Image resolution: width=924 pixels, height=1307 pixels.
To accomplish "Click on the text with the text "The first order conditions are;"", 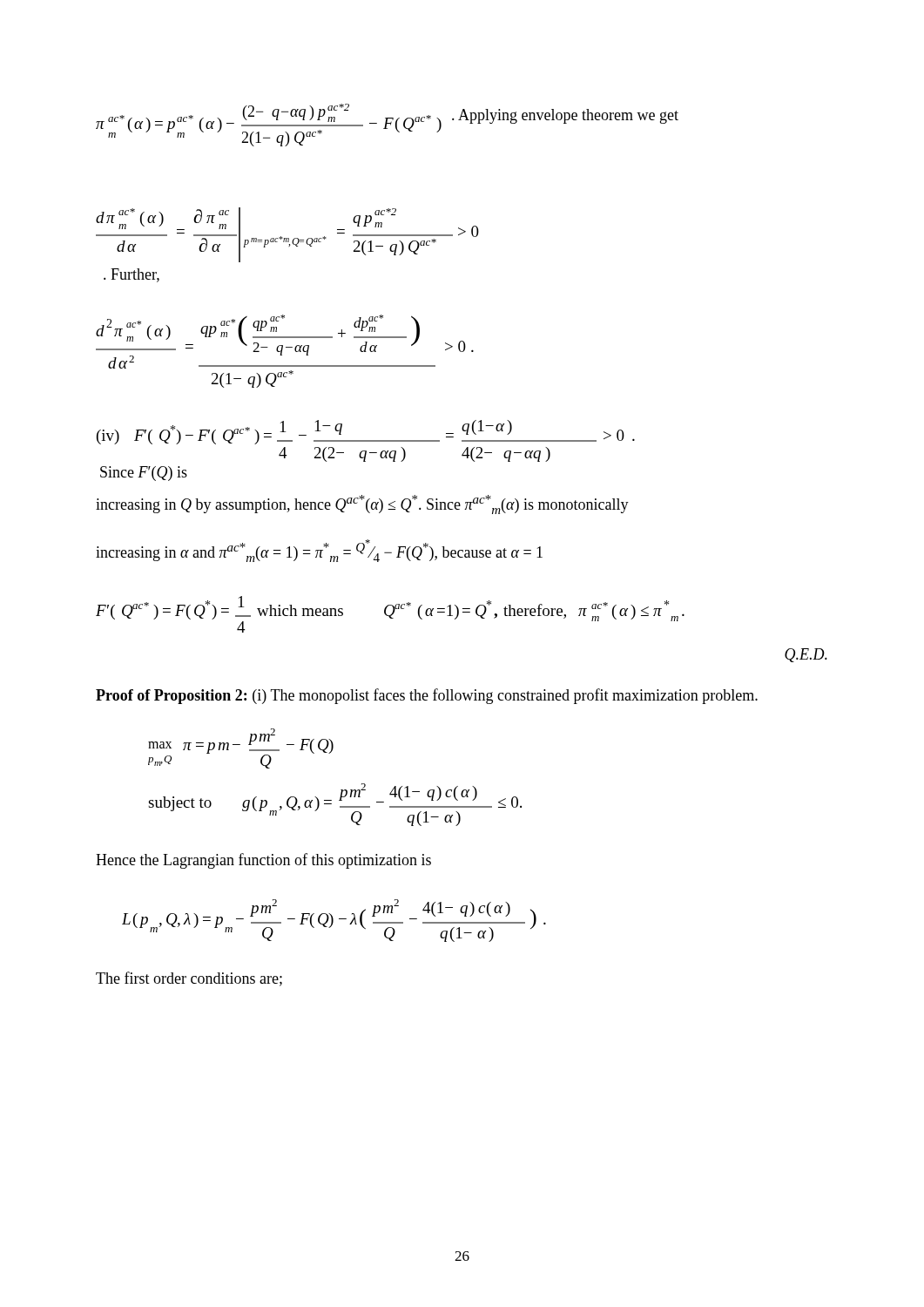I will click(x=189, y=979).
